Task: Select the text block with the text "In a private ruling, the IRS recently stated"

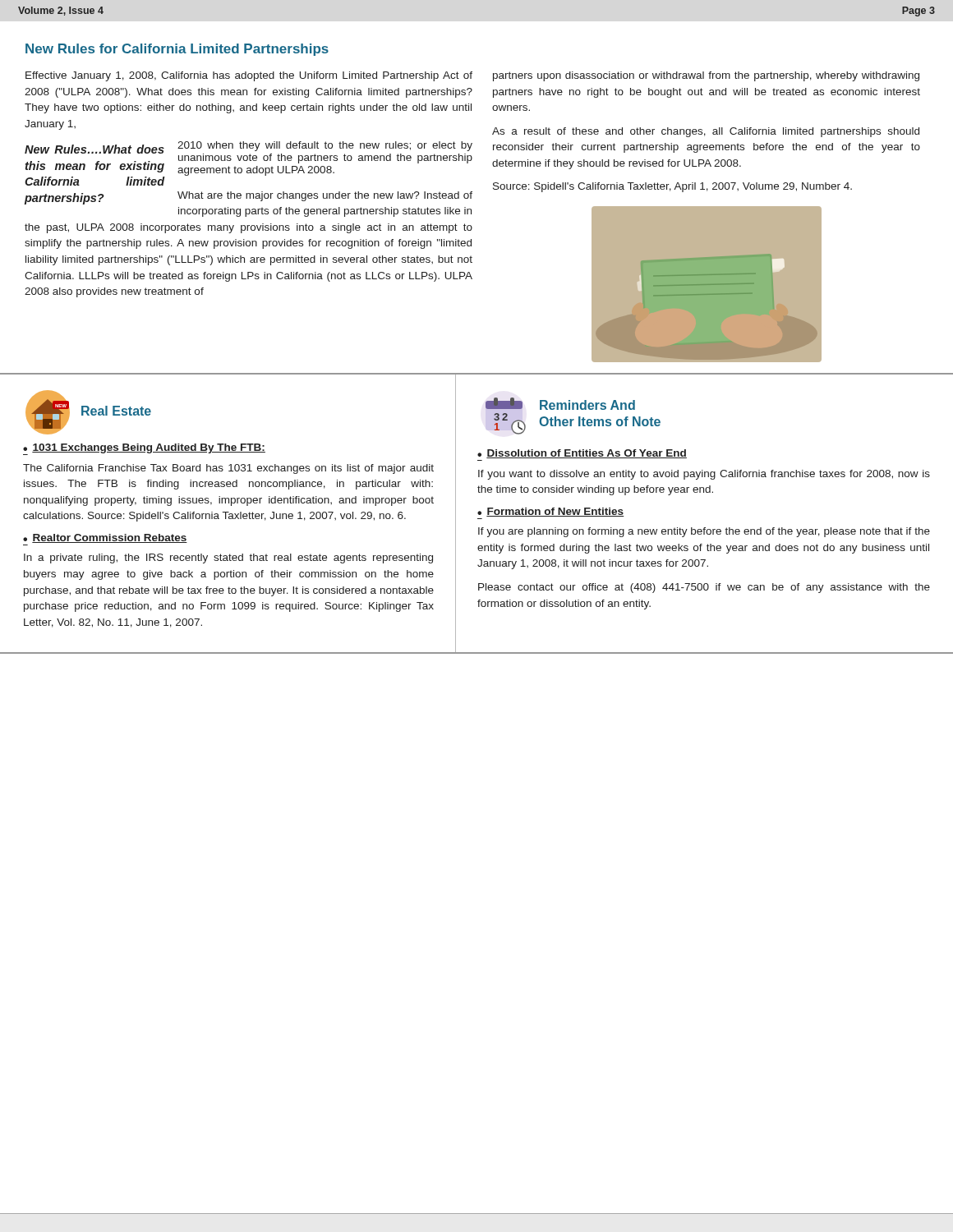Action: point(228,590)
